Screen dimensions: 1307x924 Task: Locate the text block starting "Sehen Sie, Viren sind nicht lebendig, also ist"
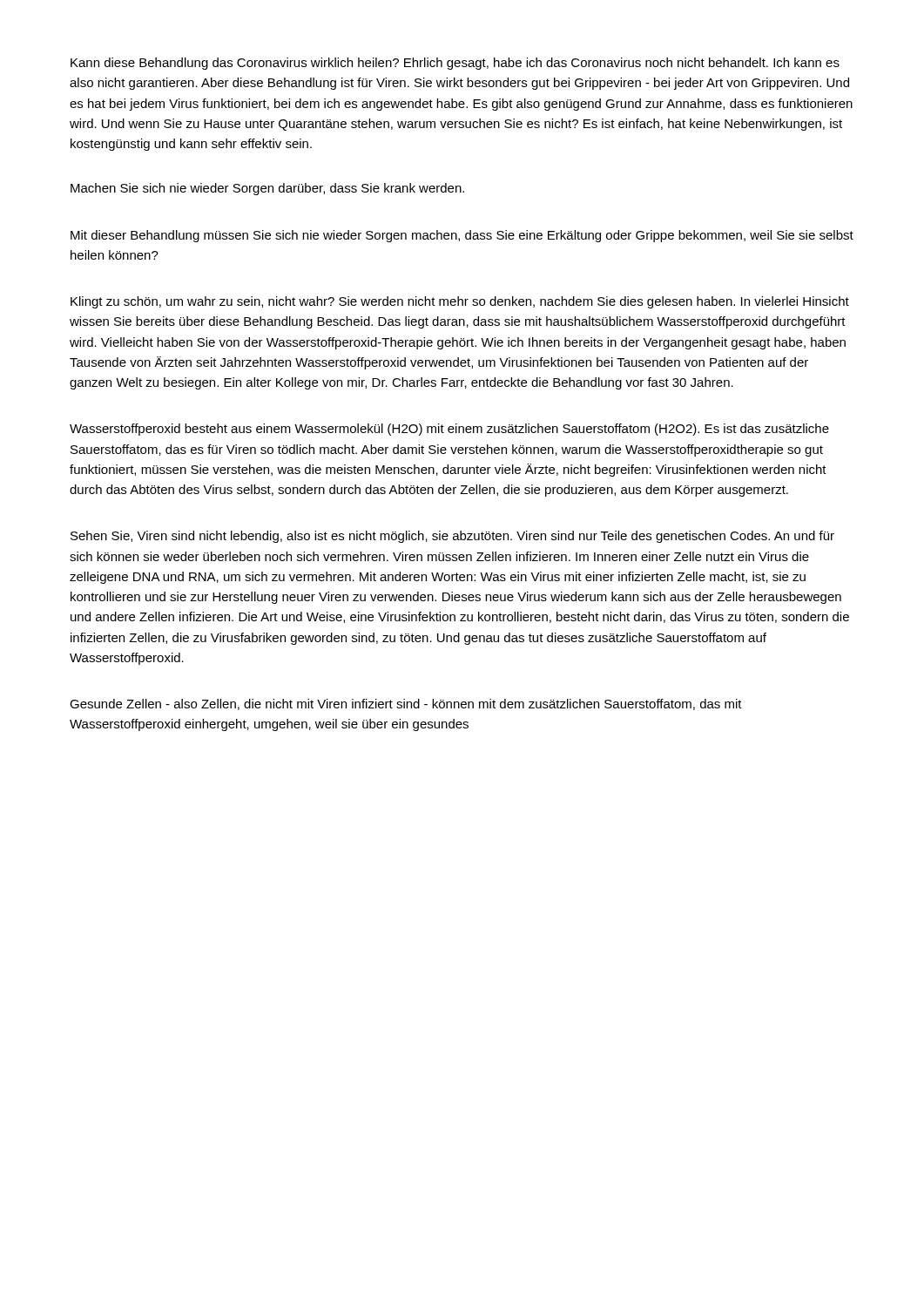point(460,596)
